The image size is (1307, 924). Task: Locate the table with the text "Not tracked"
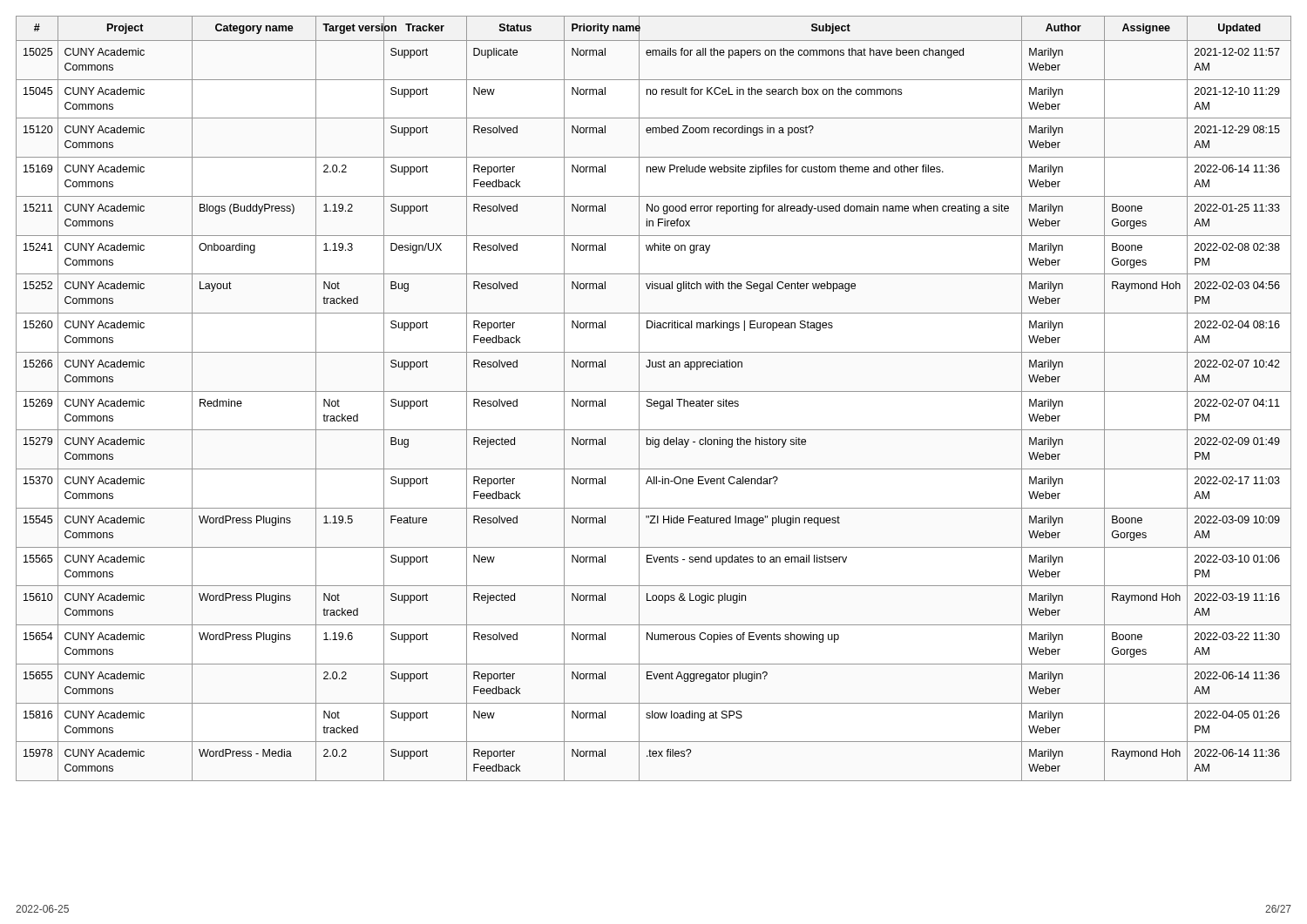[x=654, y=398]
